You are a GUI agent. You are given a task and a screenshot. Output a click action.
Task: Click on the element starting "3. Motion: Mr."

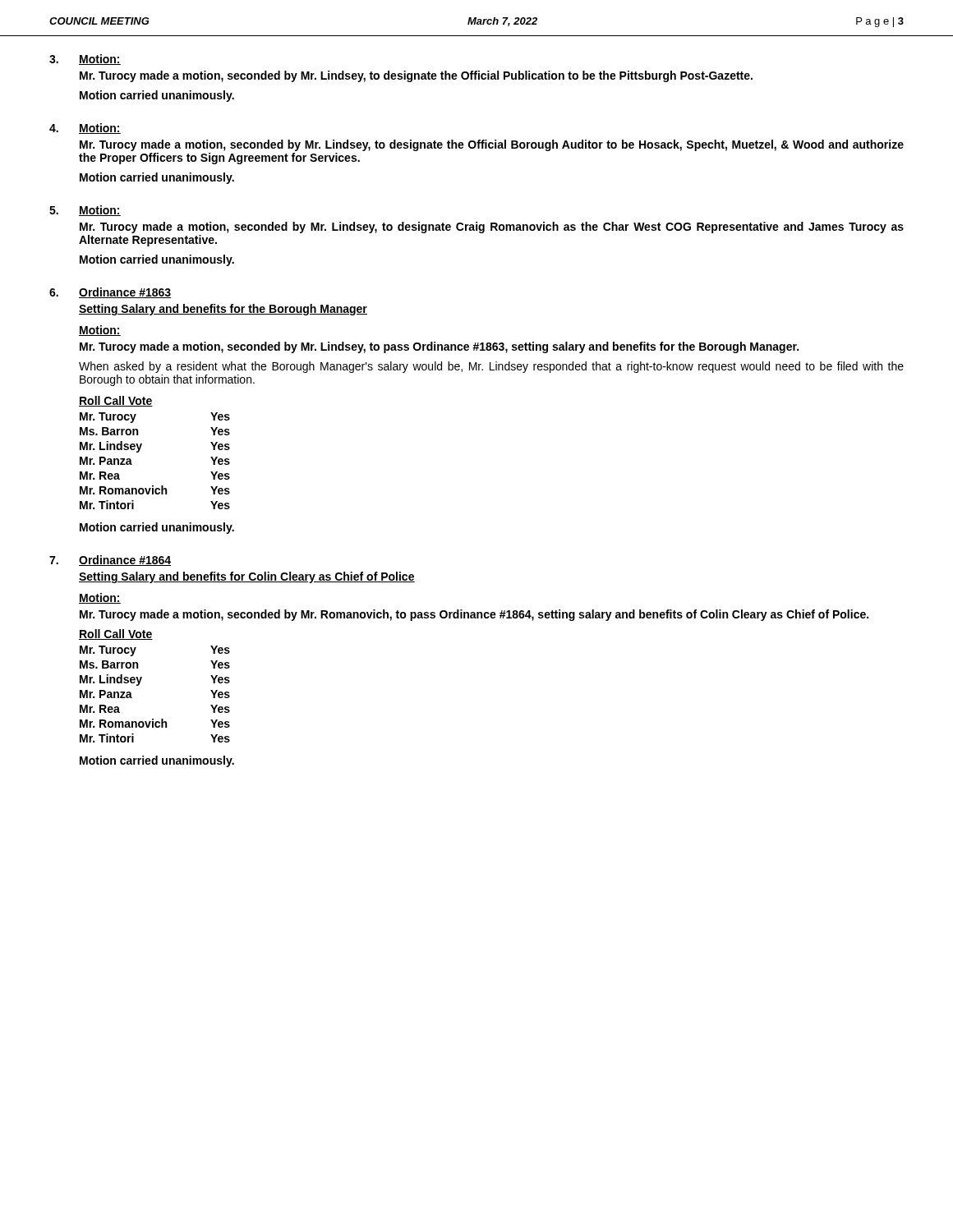pos(476,80)
